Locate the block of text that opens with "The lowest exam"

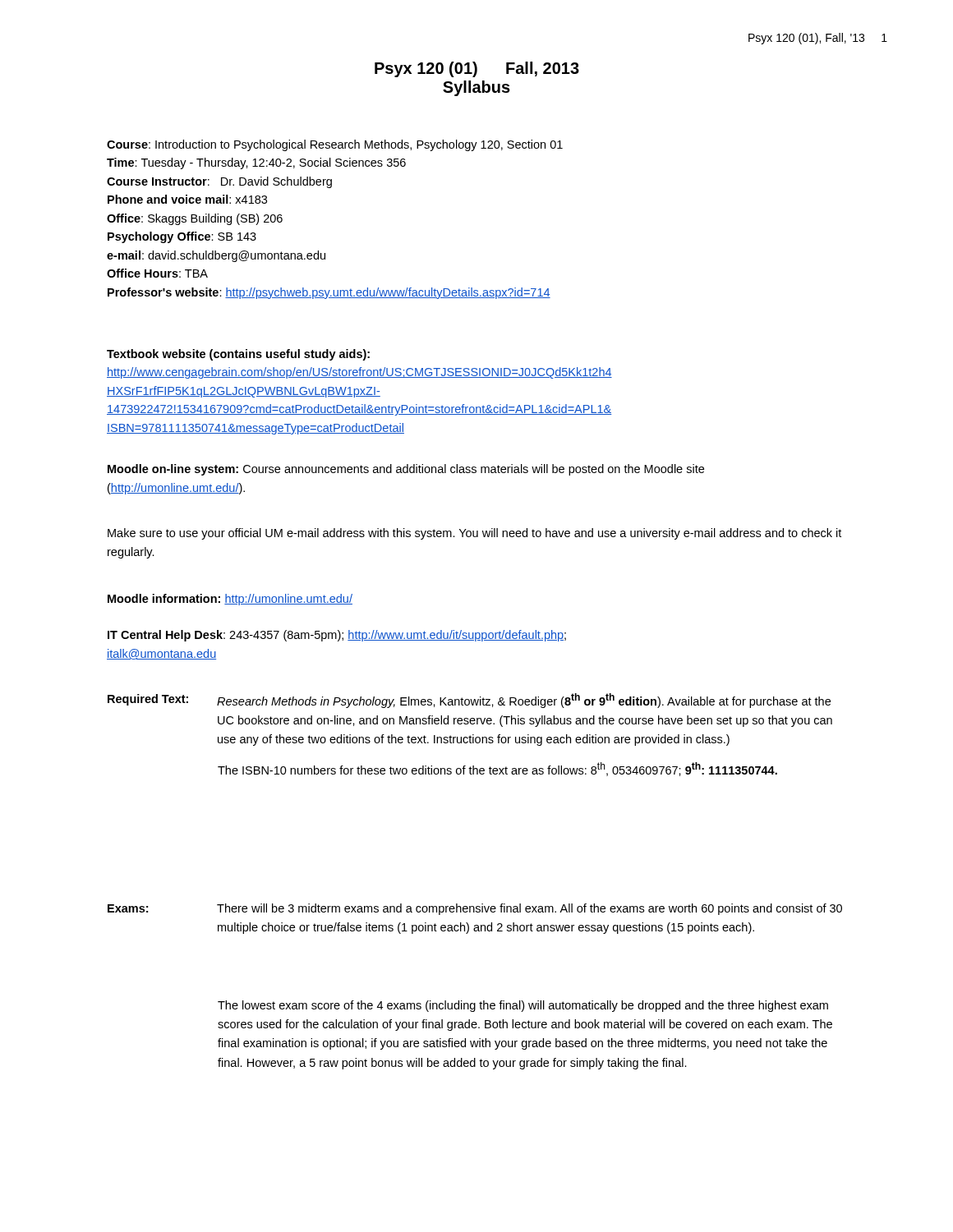click(525, 1034)
